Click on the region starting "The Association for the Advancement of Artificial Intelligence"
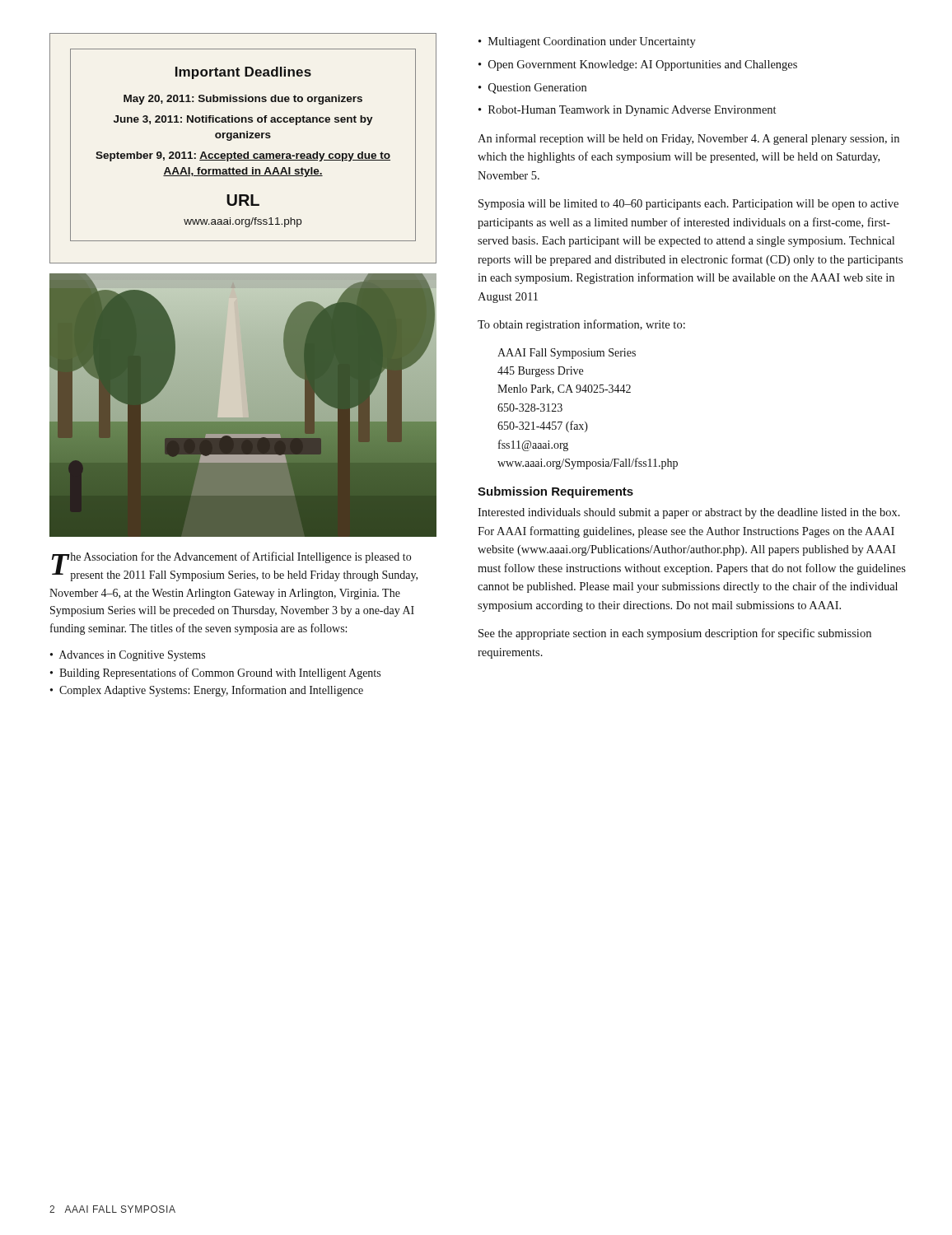 pos(243,593)
